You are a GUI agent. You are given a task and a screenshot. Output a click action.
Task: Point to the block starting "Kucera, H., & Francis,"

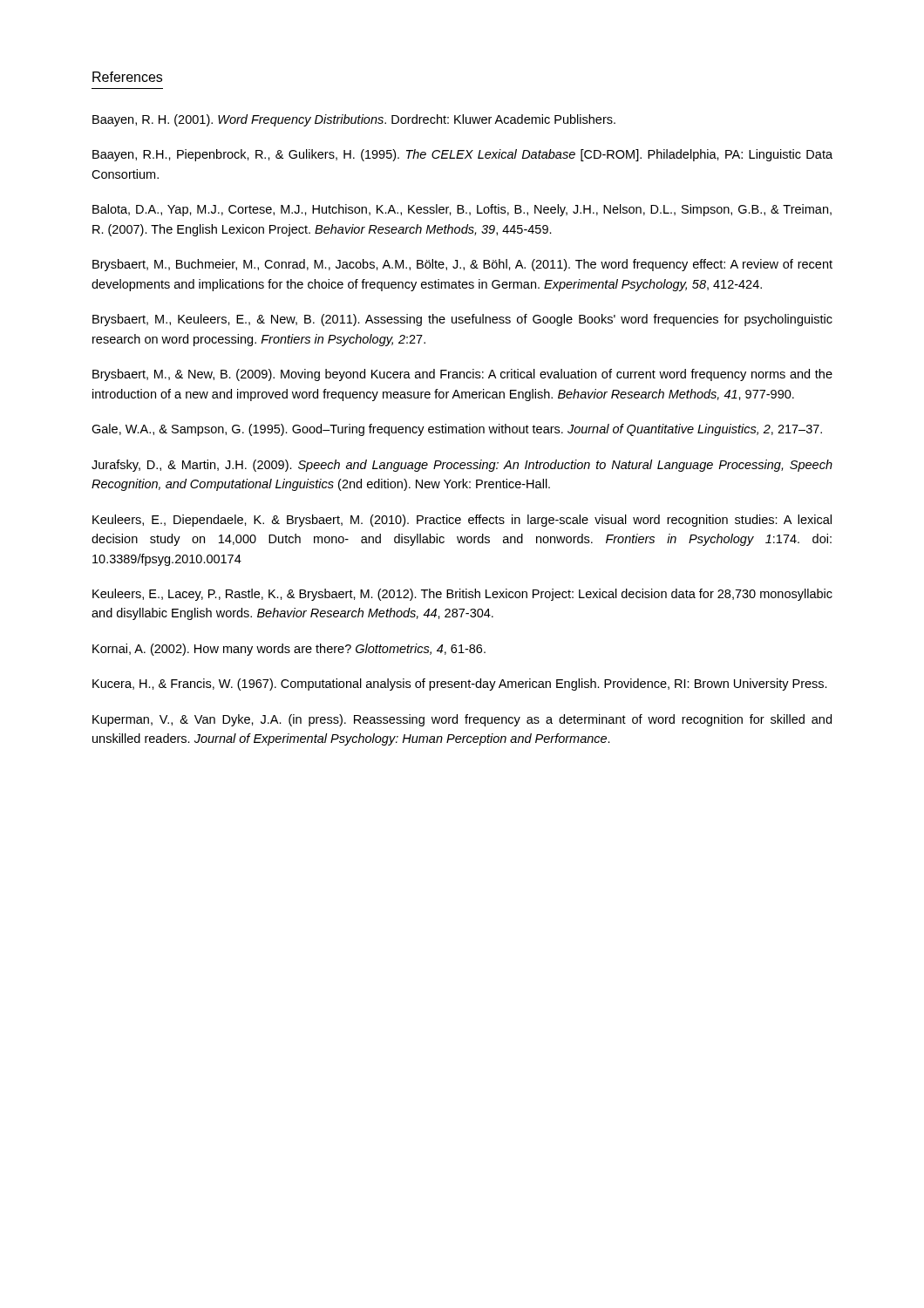460,684
